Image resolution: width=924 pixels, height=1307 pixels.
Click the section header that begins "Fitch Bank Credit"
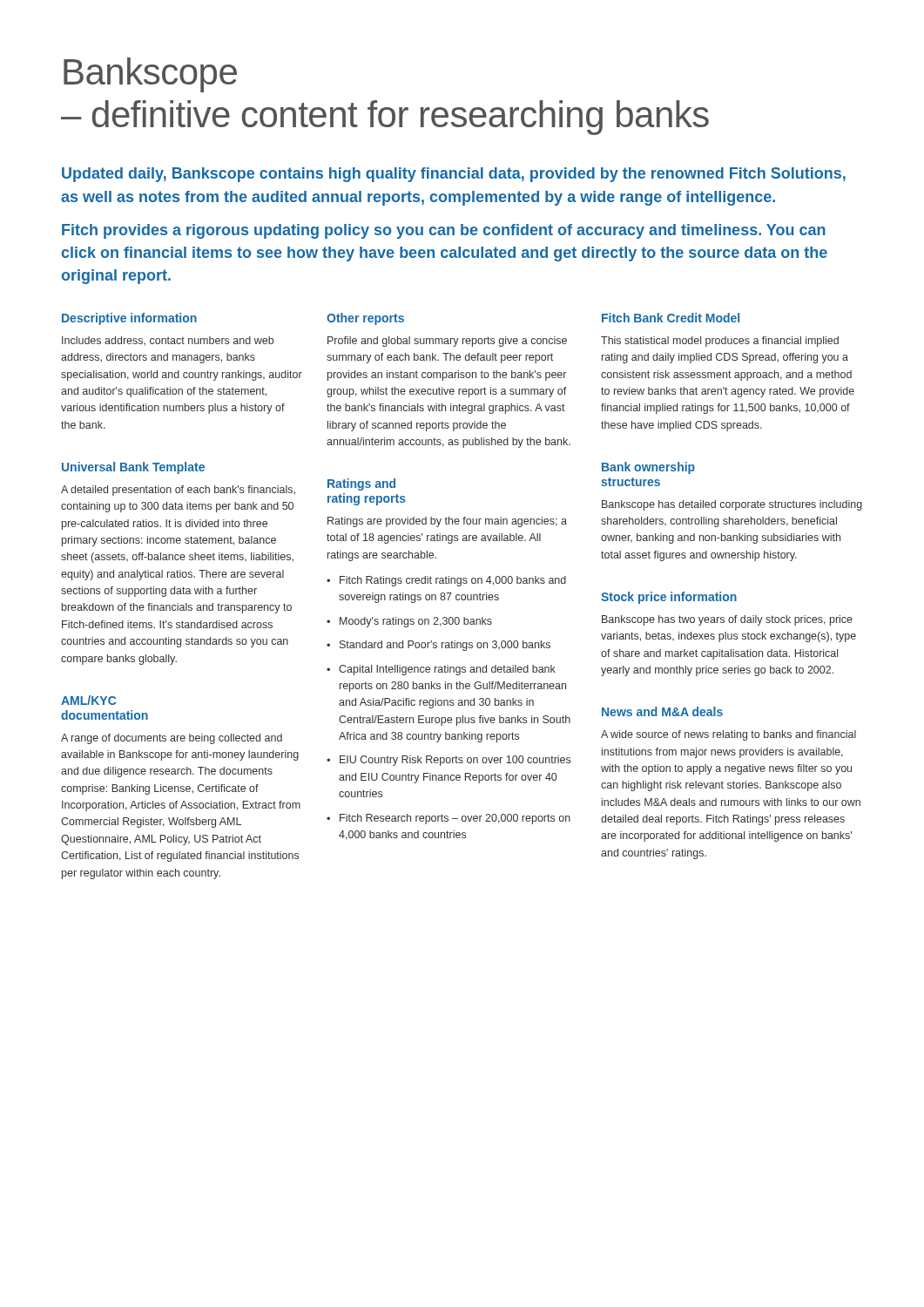pos(671,318)
